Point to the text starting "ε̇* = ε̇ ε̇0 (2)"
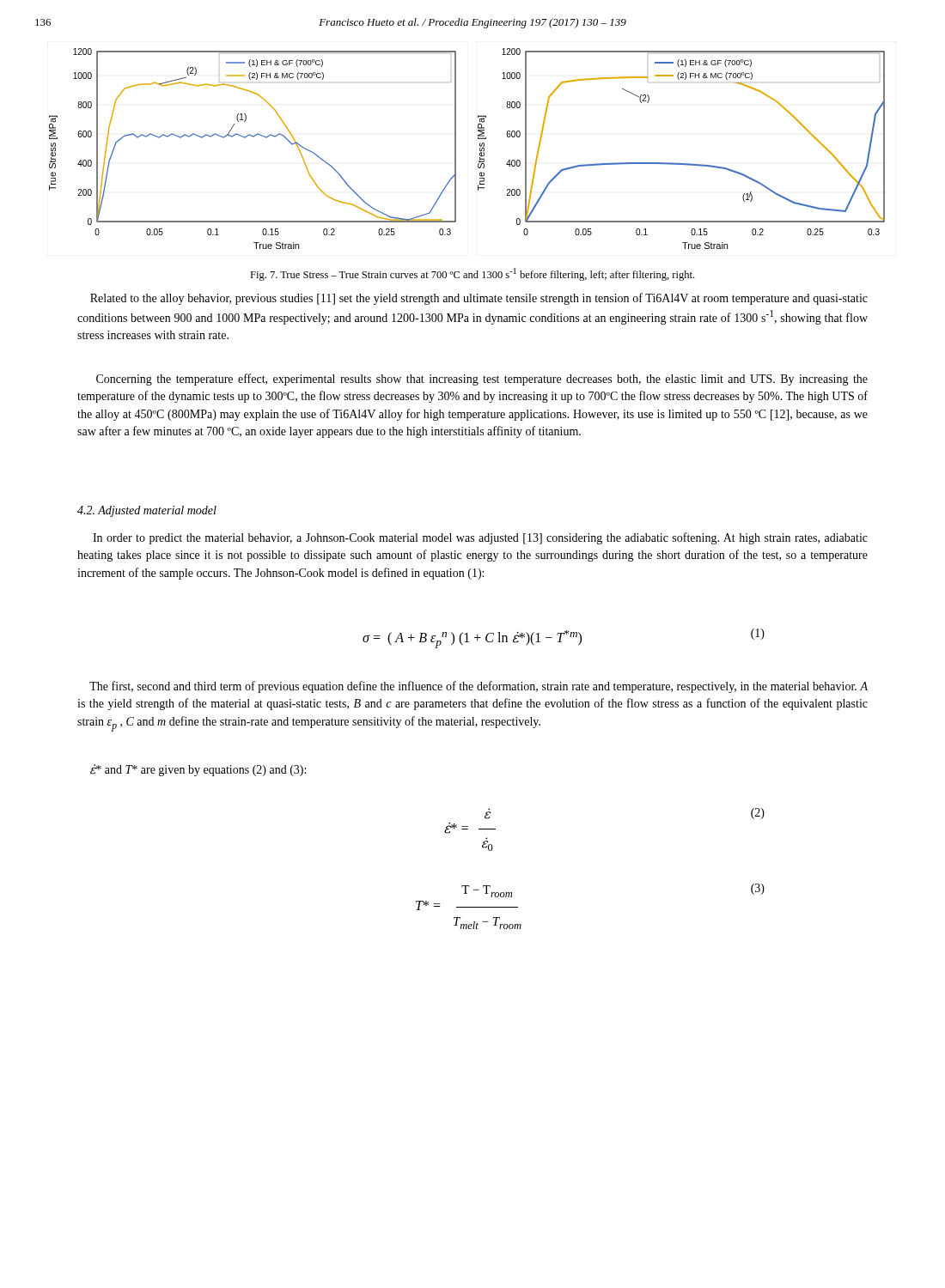Viewport: 945px width, 1288px height. (x=488, y=813)
